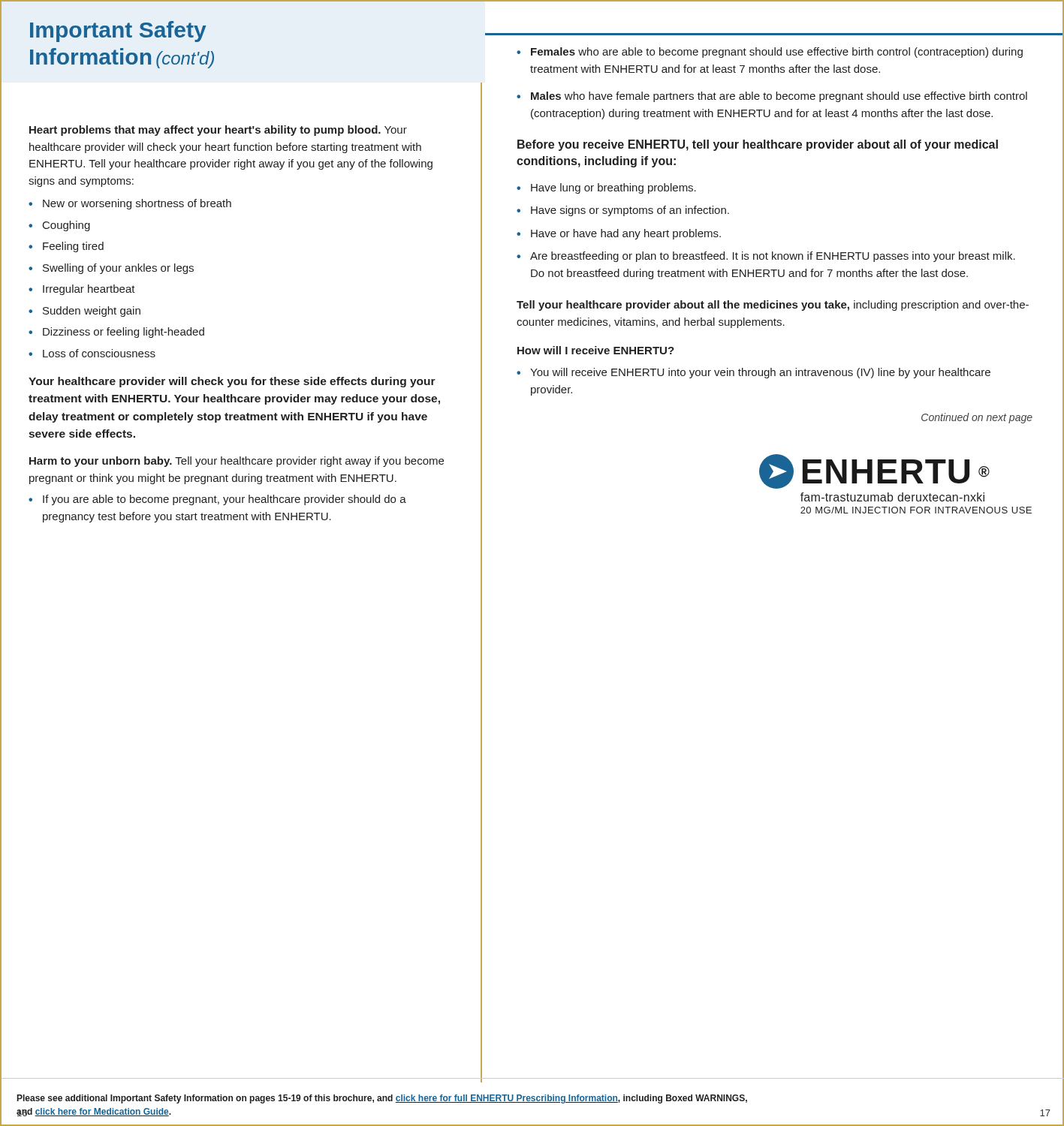The image size is (1064, 1126).
Task: Navigate to the element starting "Are breastfeeding or plan"
Action: coord(773,264)
